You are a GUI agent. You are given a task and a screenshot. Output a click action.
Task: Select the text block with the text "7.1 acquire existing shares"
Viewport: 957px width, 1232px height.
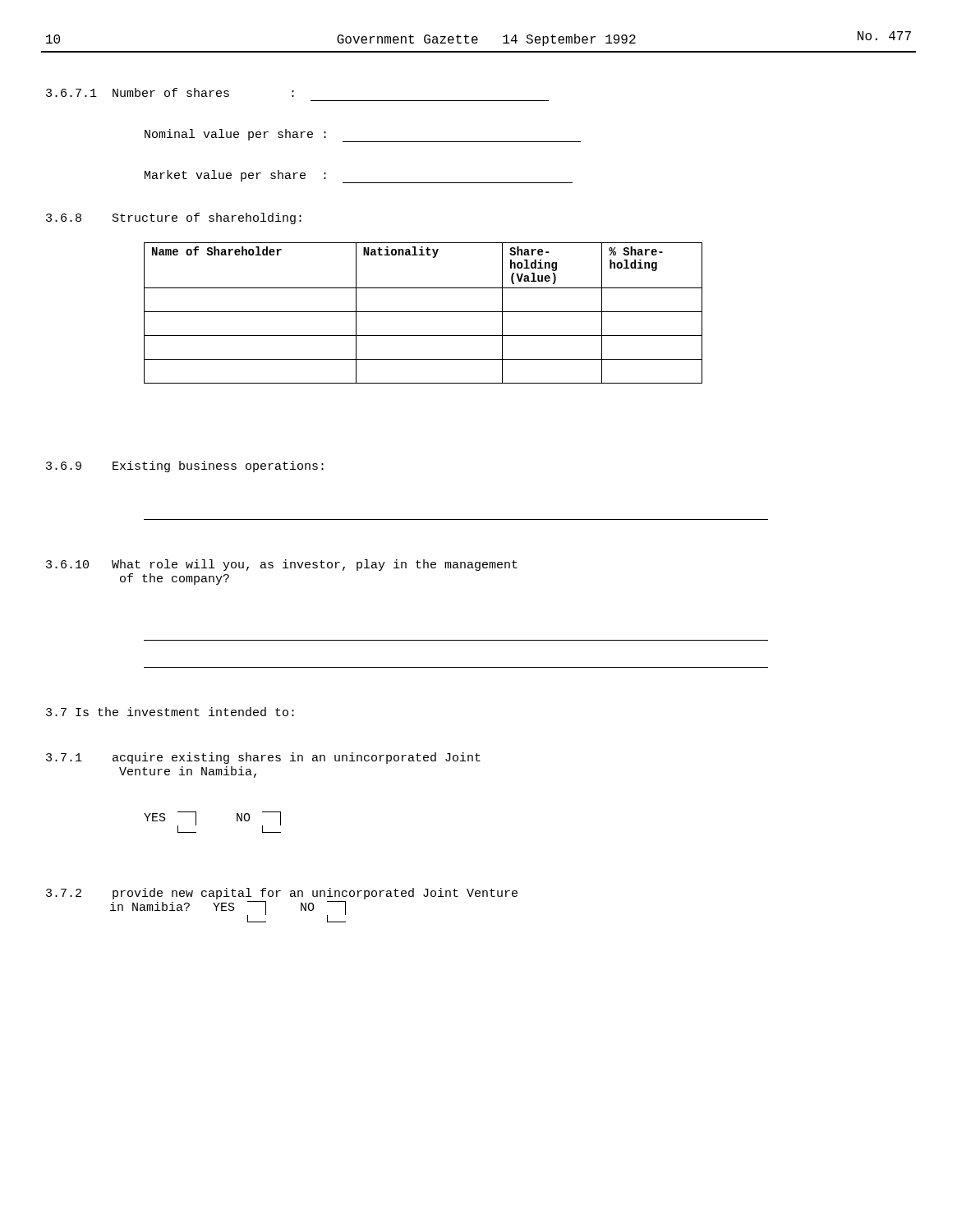pos(263,766)
